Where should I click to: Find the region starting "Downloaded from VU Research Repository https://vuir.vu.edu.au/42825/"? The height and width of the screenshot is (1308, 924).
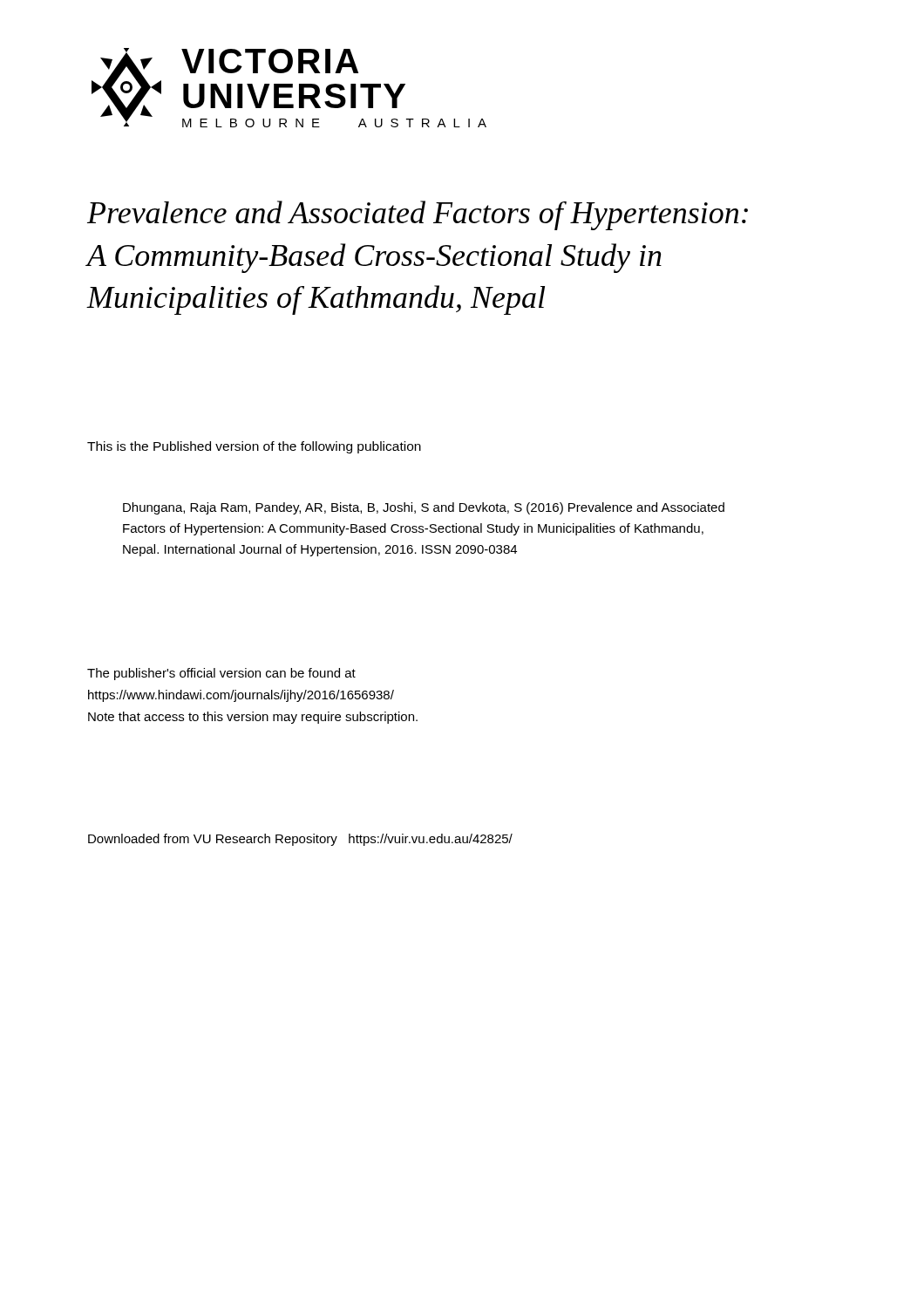(x=300, y=838)
